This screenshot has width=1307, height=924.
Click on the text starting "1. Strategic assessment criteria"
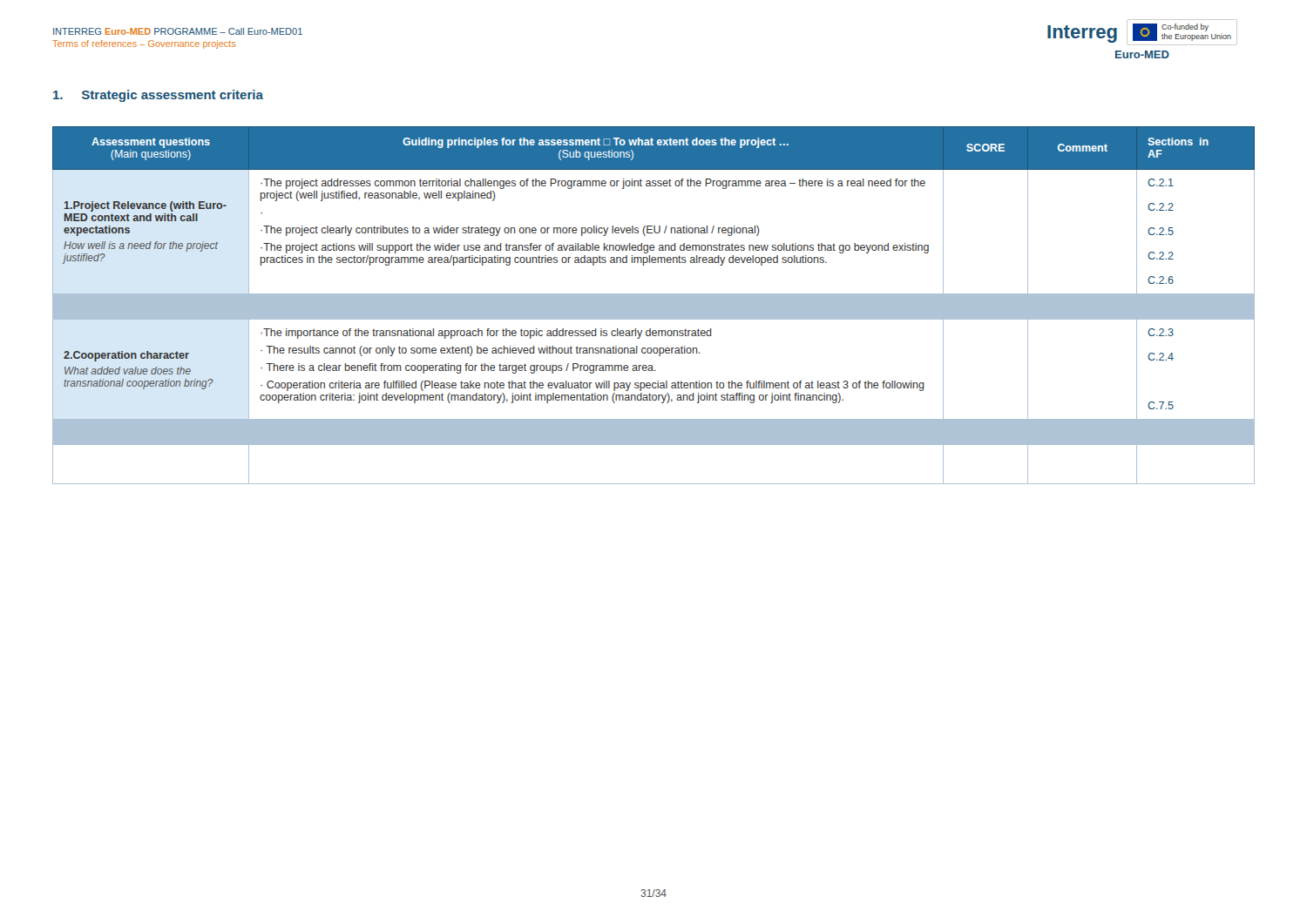(x=158, y=95)
